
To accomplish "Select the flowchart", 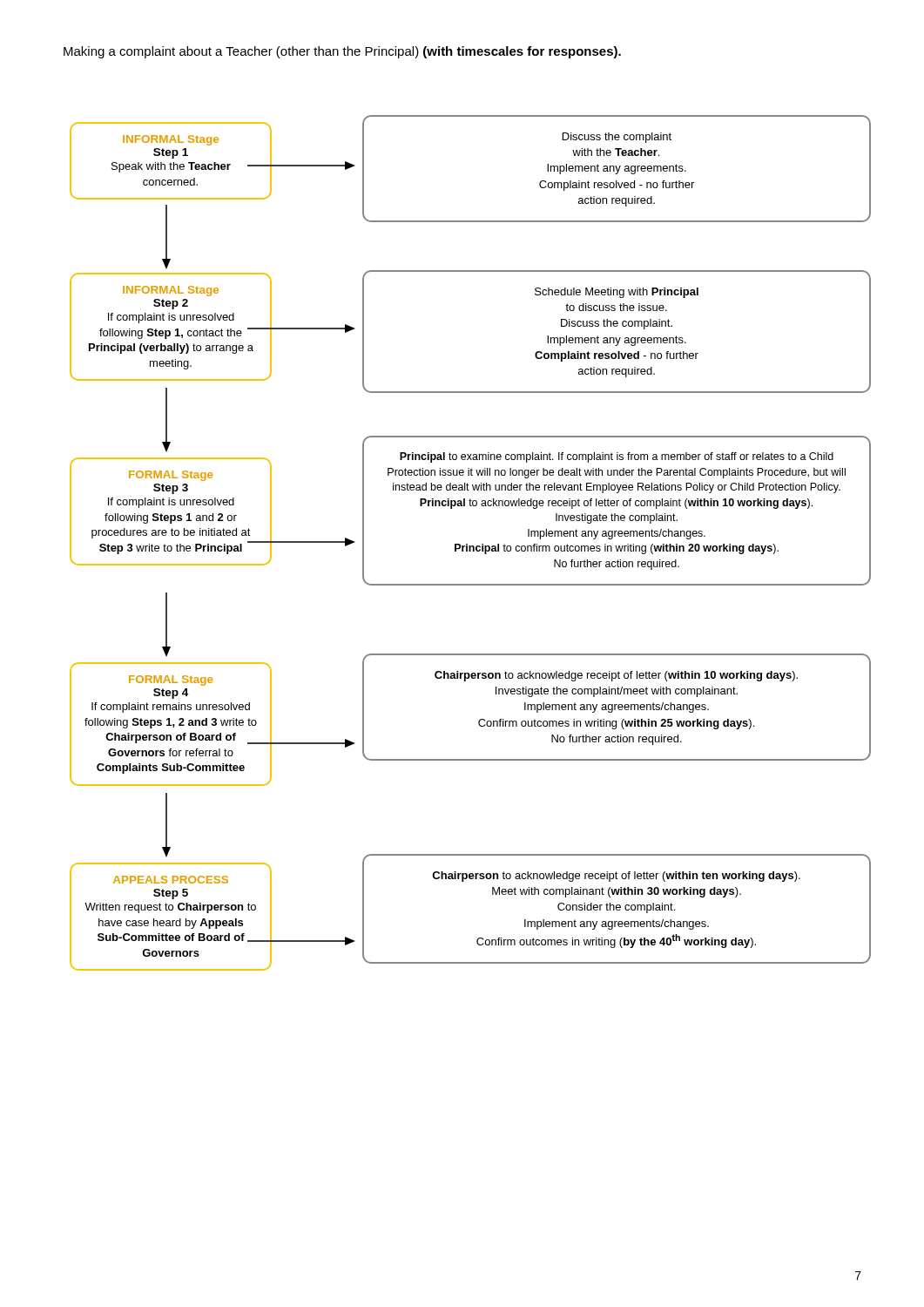I will [466, 684].
